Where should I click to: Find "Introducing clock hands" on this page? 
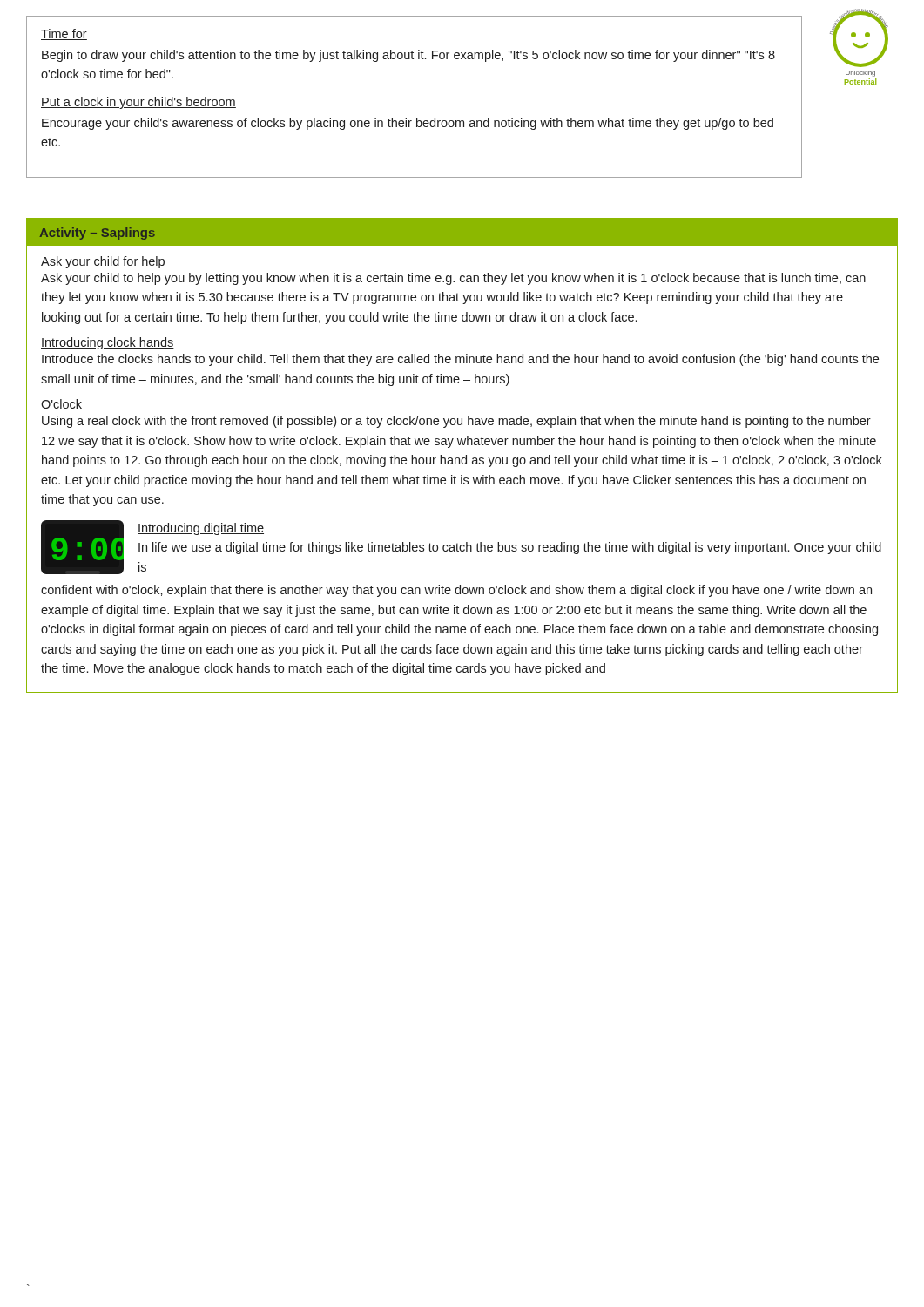pos(107,343)
